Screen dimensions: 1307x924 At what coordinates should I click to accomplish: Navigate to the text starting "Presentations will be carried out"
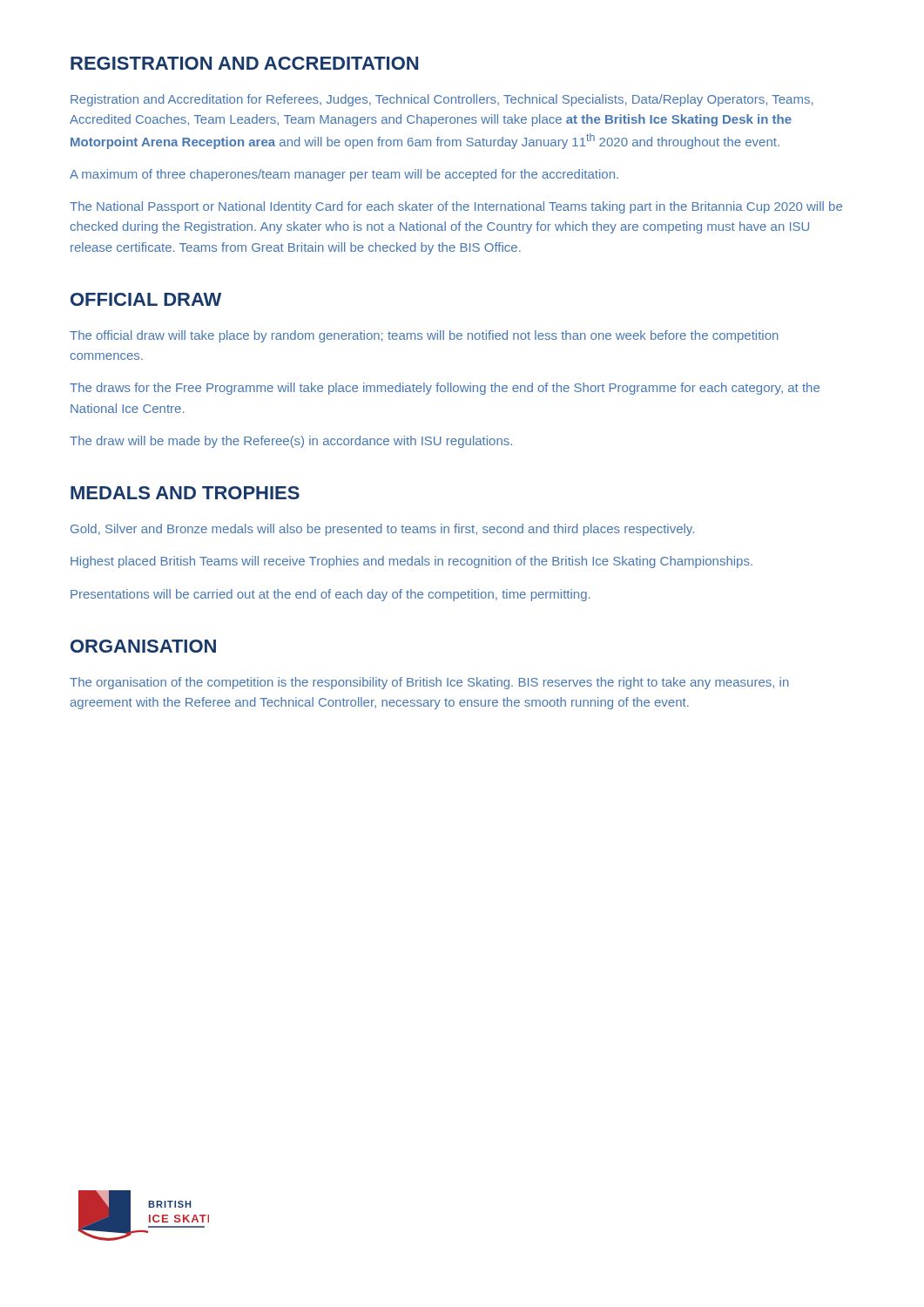tap(330, 593)
